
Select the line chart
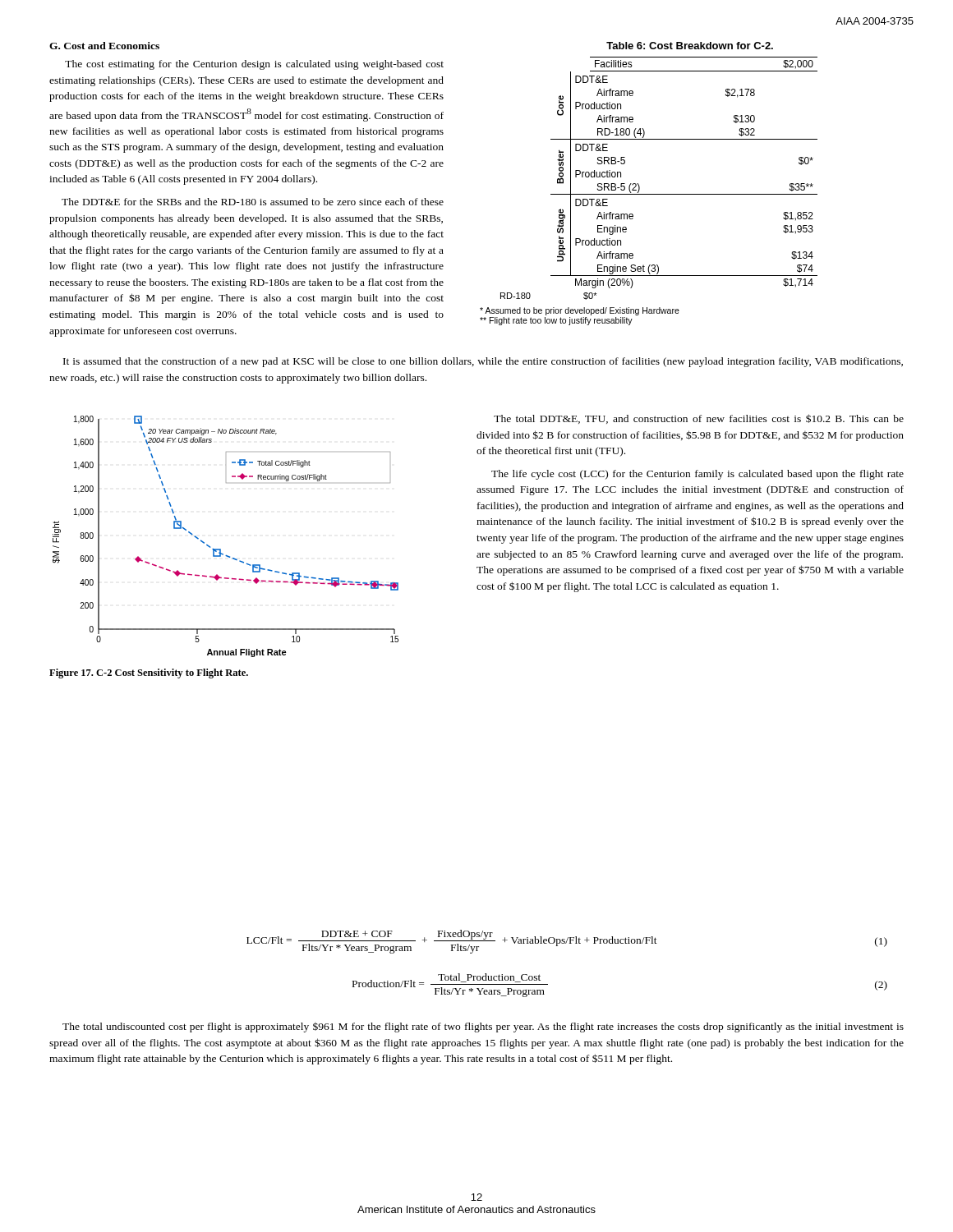[238, 538]
